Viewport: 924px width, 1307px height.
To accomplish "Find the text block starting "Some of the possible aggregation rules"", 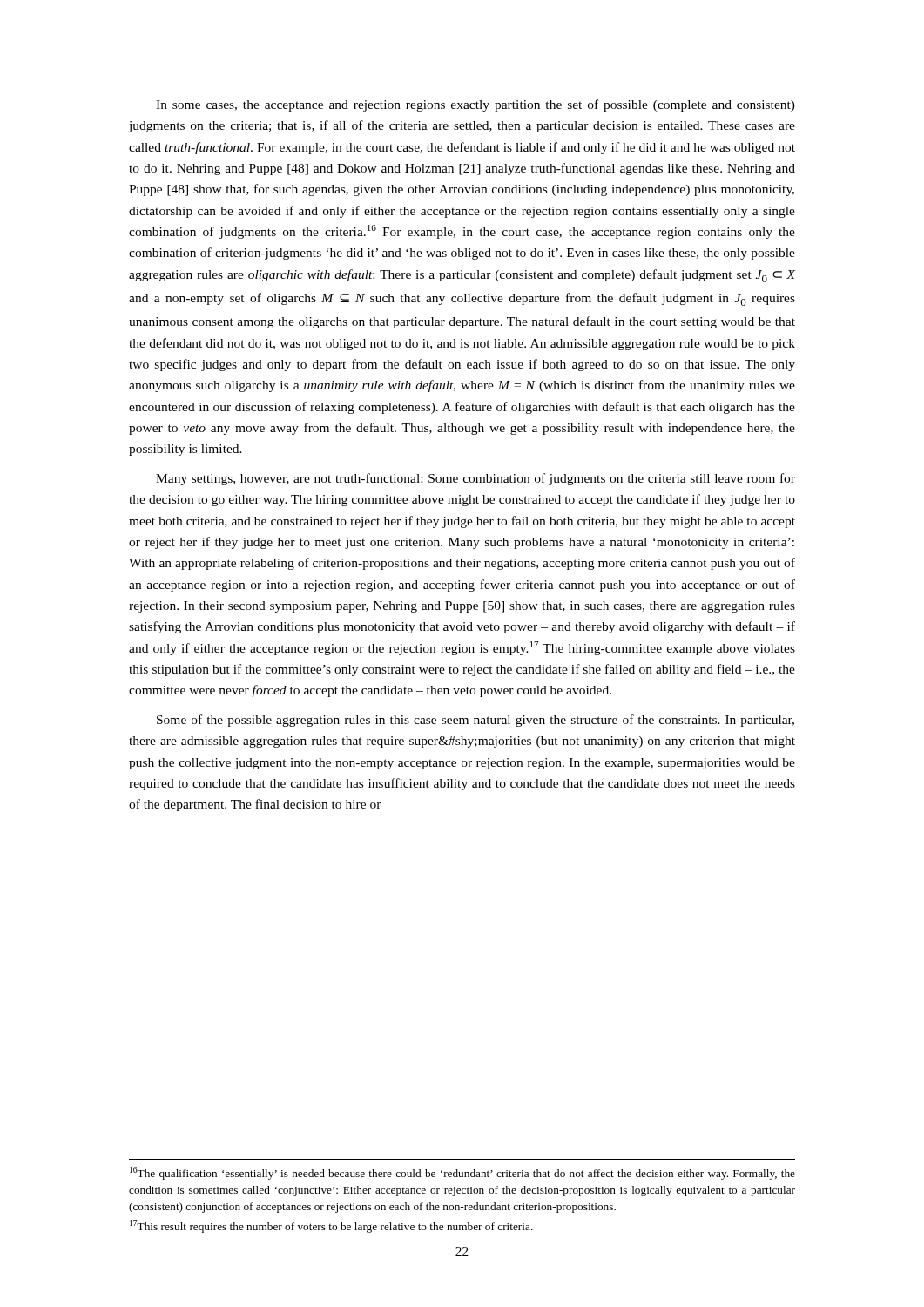I will (x=462, y=762).
